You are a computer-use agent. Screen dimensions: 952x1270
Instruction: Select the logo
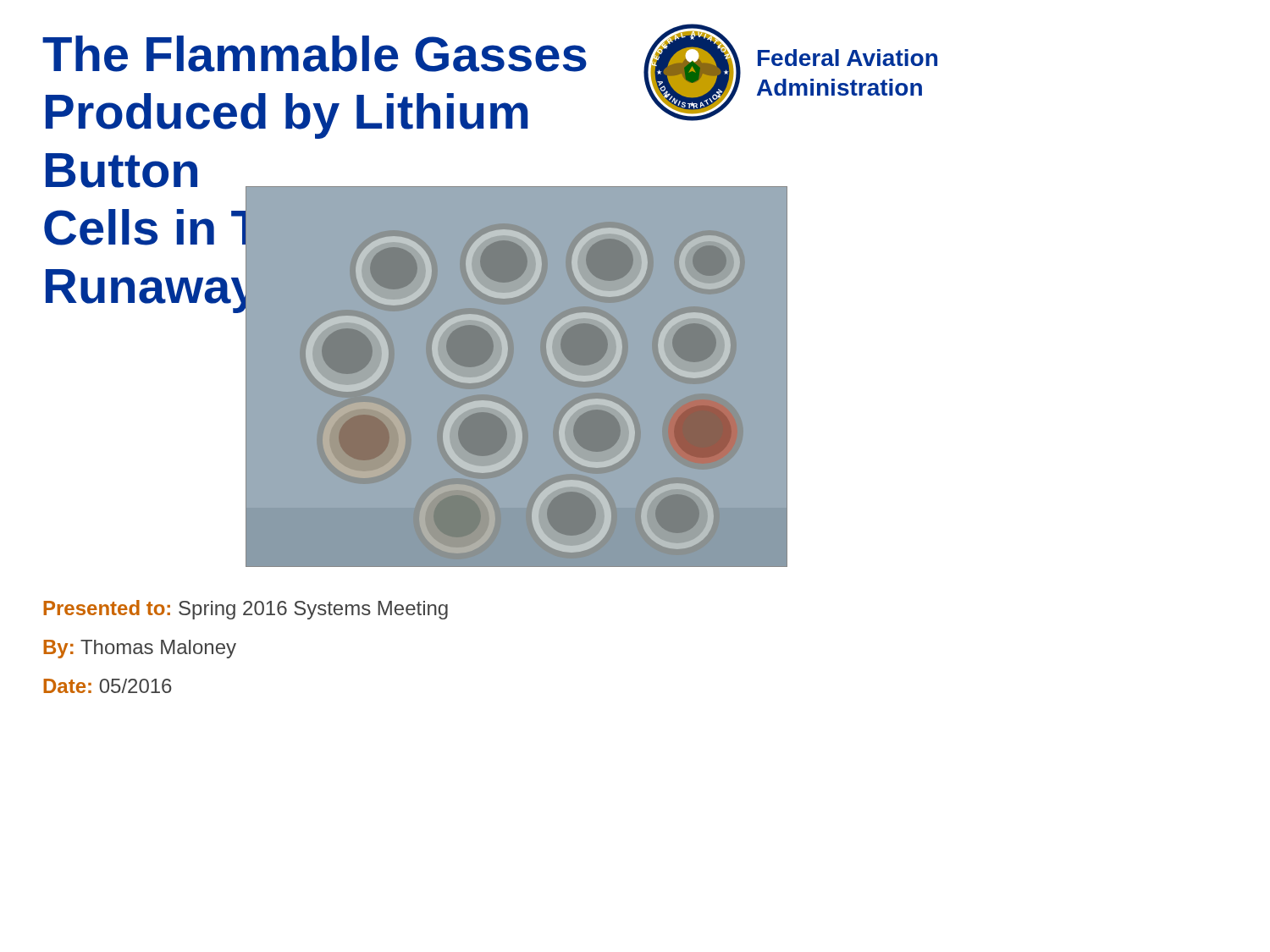click(x=791, y=72)
